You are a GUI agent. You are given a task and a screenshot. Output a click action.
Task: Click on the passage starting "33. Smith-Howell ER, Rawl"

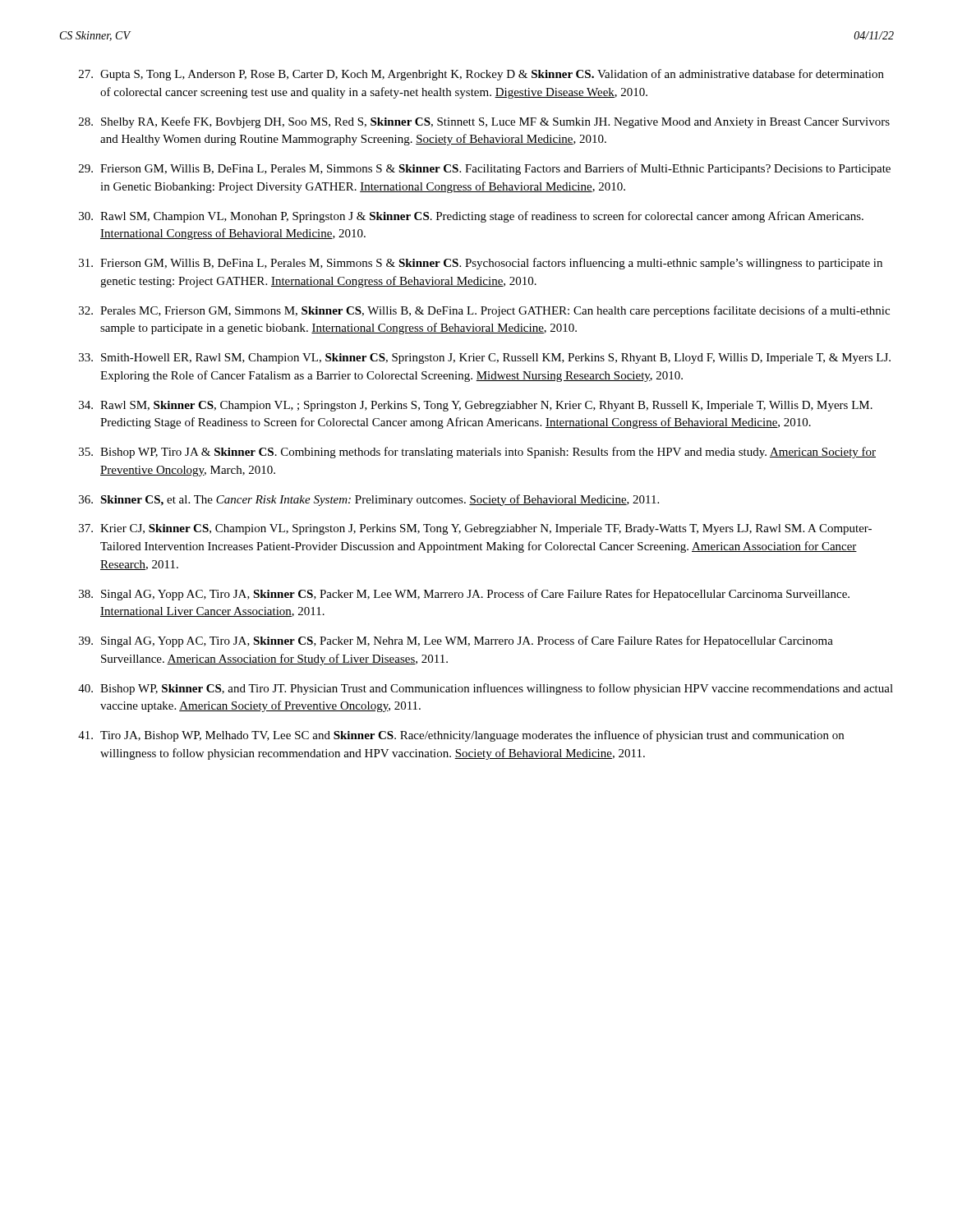point(476,367)
